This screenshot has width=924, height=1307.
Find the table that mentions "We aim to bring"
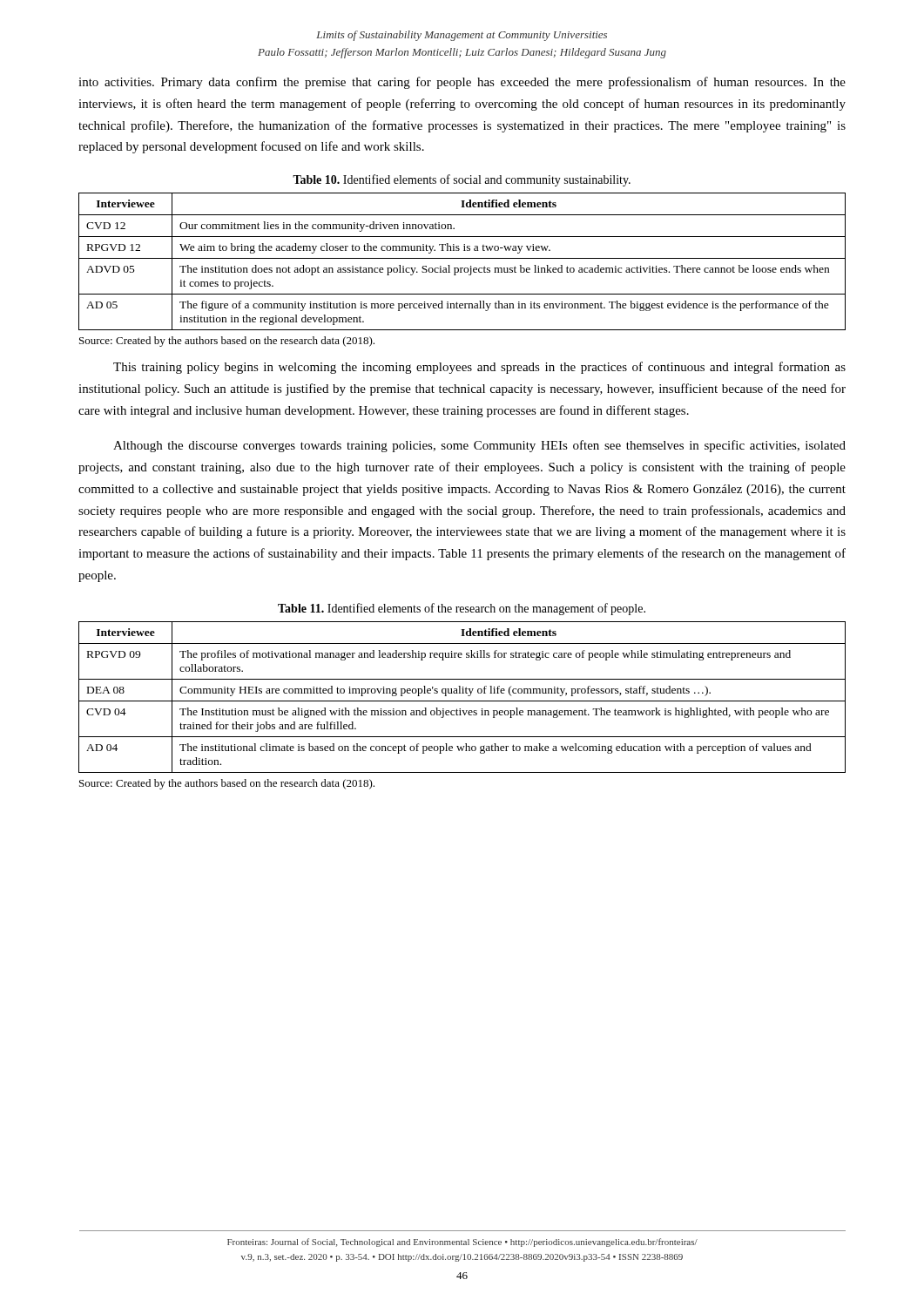[x=462, y=261]
